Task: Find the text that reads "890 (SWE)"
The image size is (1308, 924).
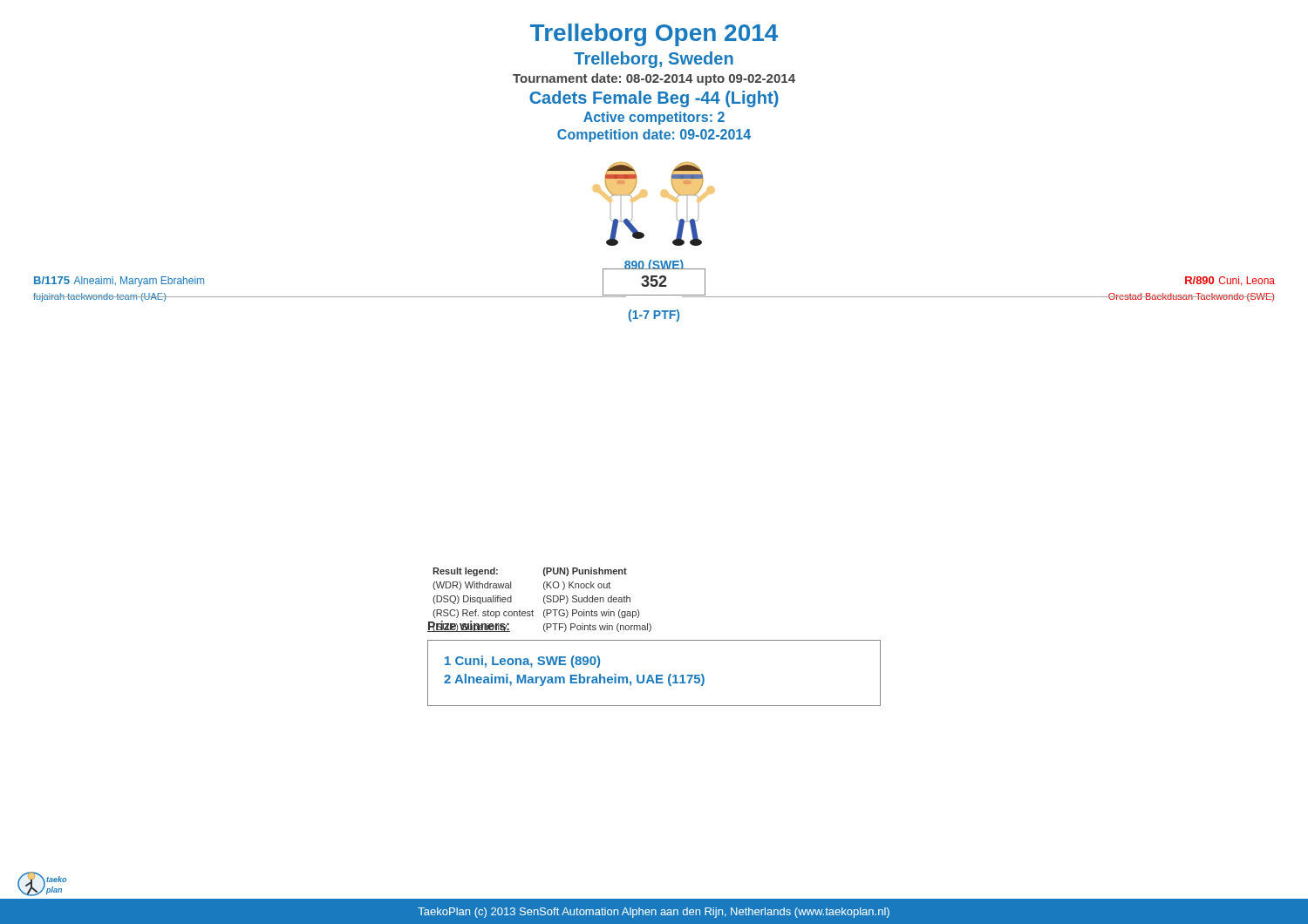Action: [654, 265]
